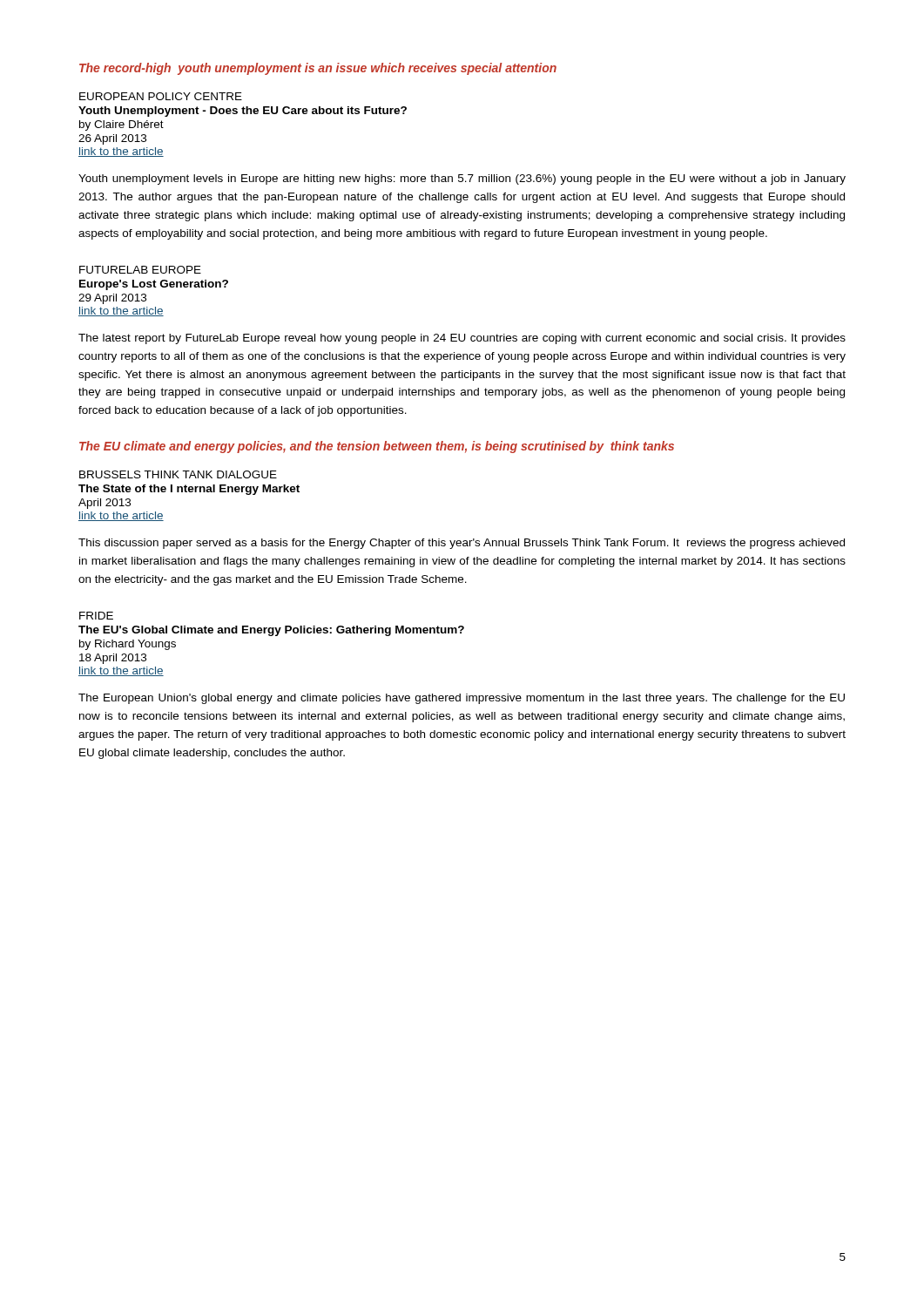The width and height of the screenshot is (924, 1307).
Task: Where is the passage that starts "Youth unemployment levels in Europe are"?
Action: tap(462, 206)
